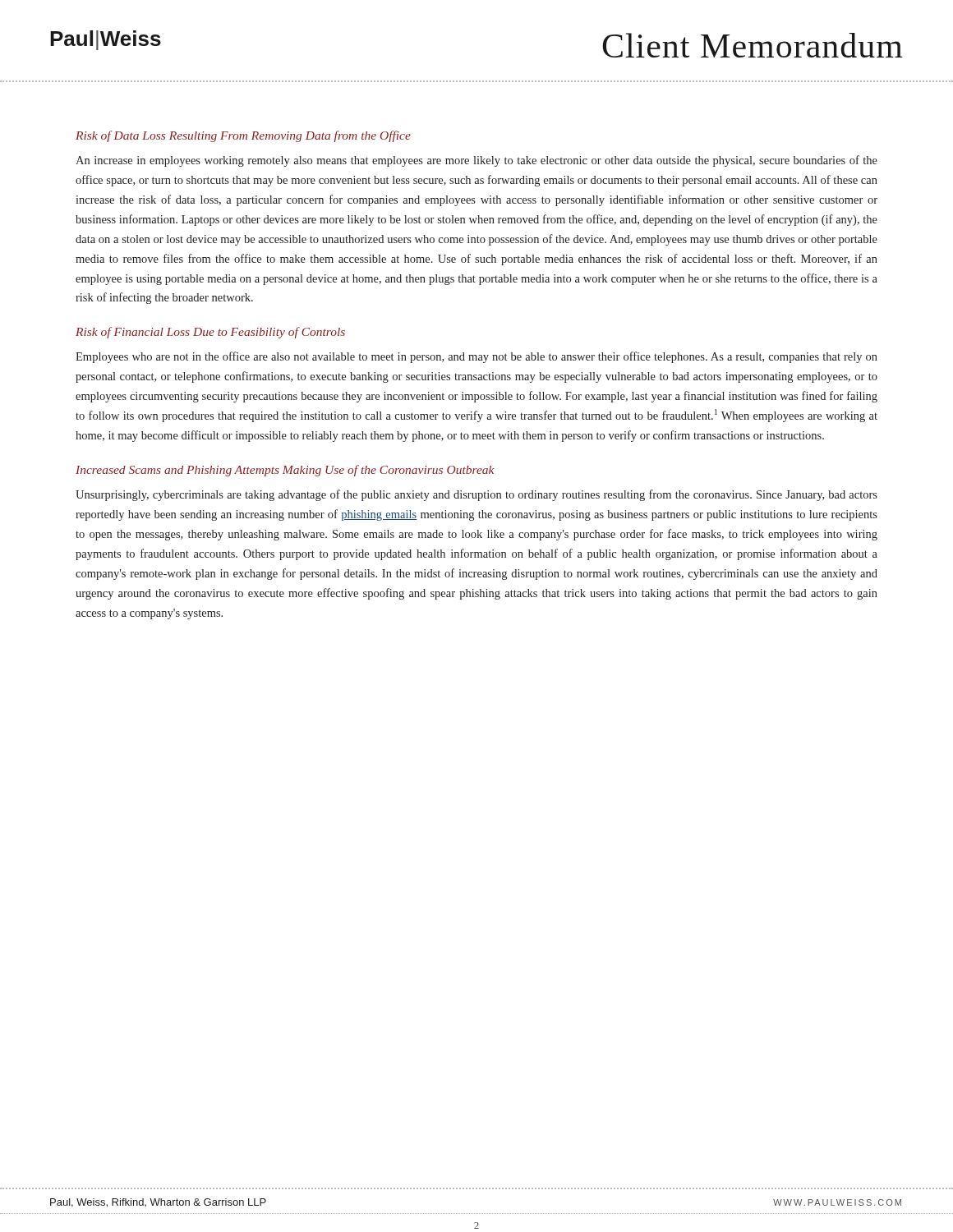This screenshot has width=953, height=1232.
Task: Point to the section header beginning "Risk of Data"
Action: point(243,135)
